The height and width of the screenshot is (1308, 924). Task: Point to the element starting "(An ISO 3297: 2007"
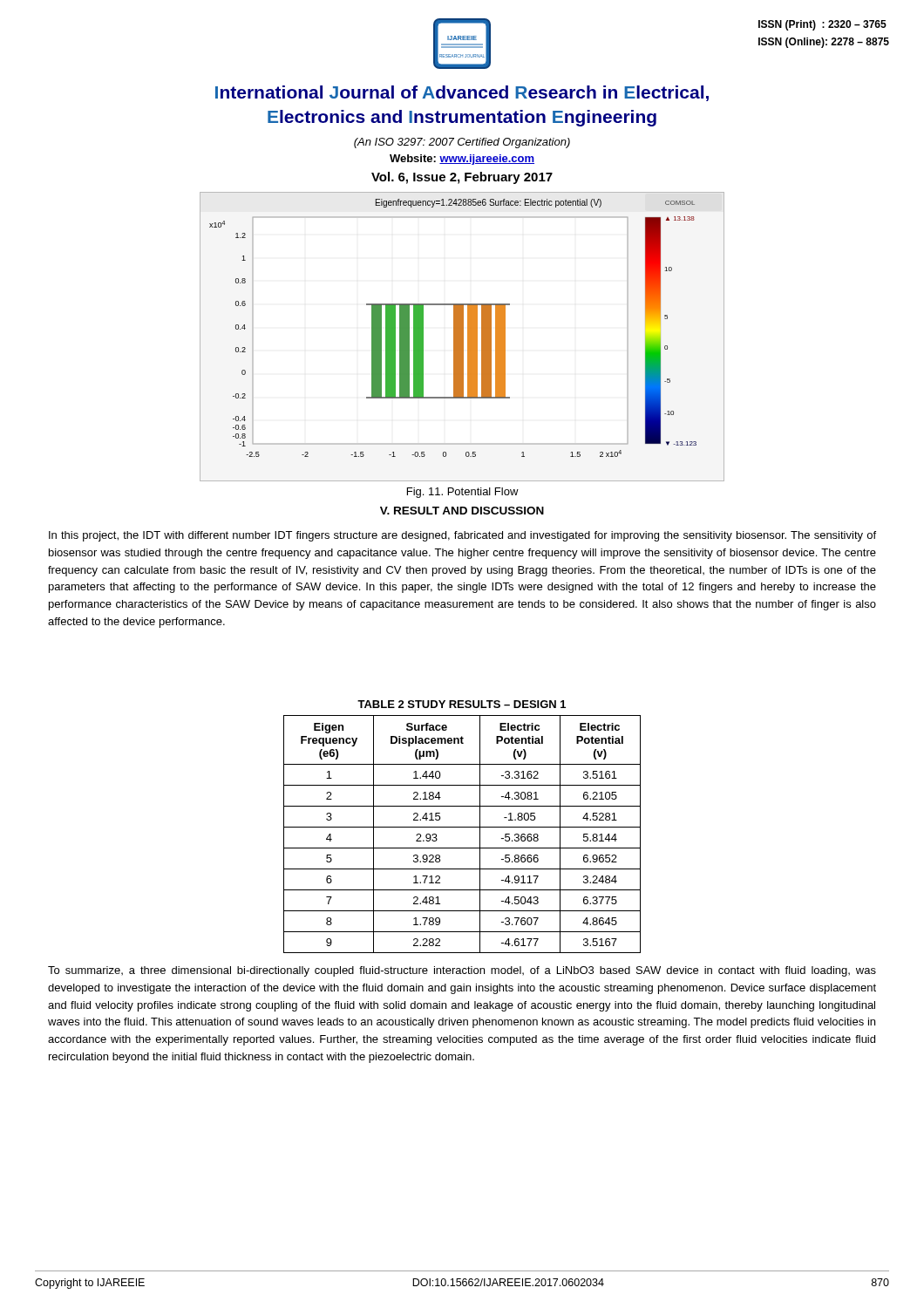click(x=462, y=142)
